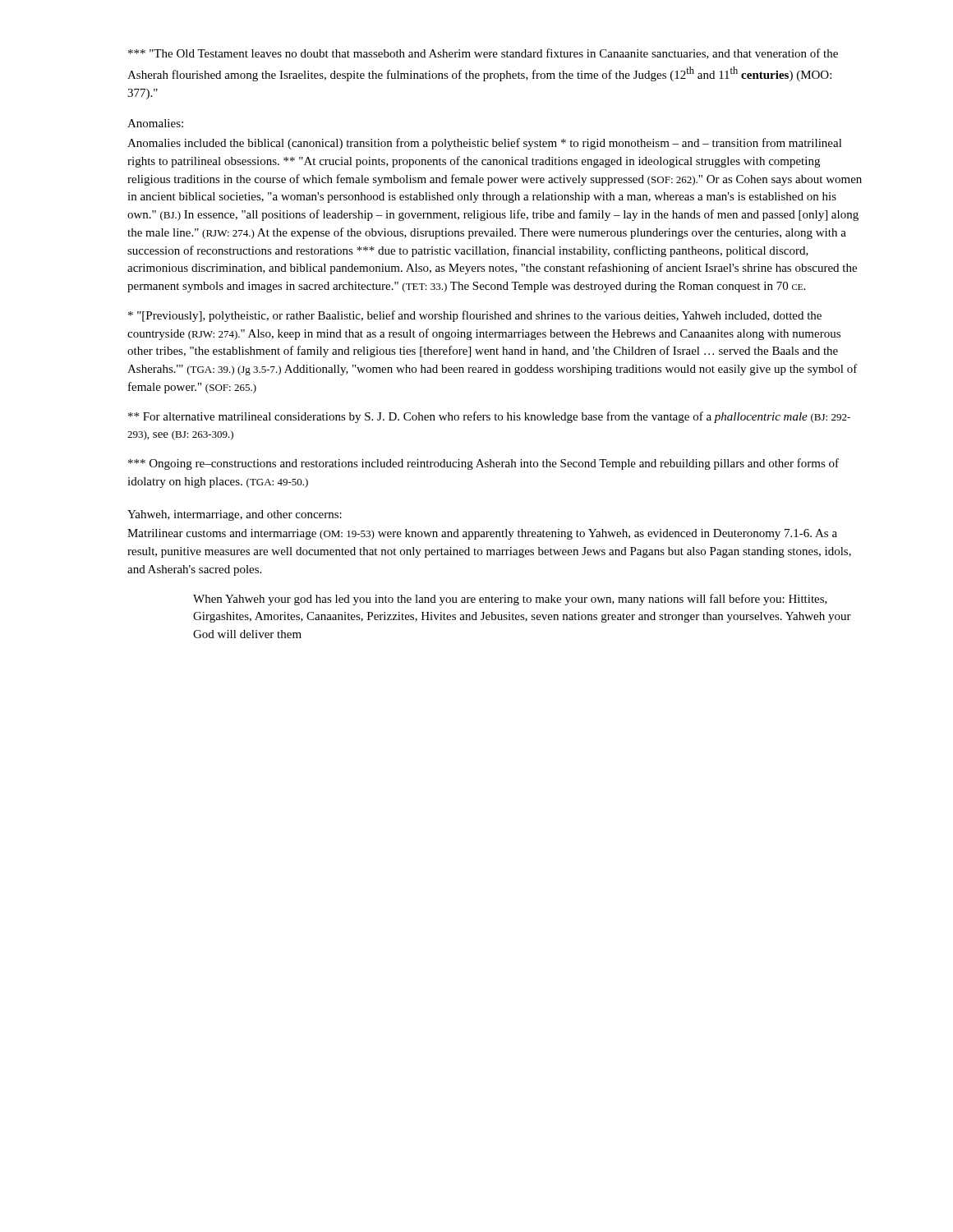Click on the element starting "Yahweh, intermarriage, and other"
The image size is (953, 1232).
pyautogui.click(x=235, y=514)
